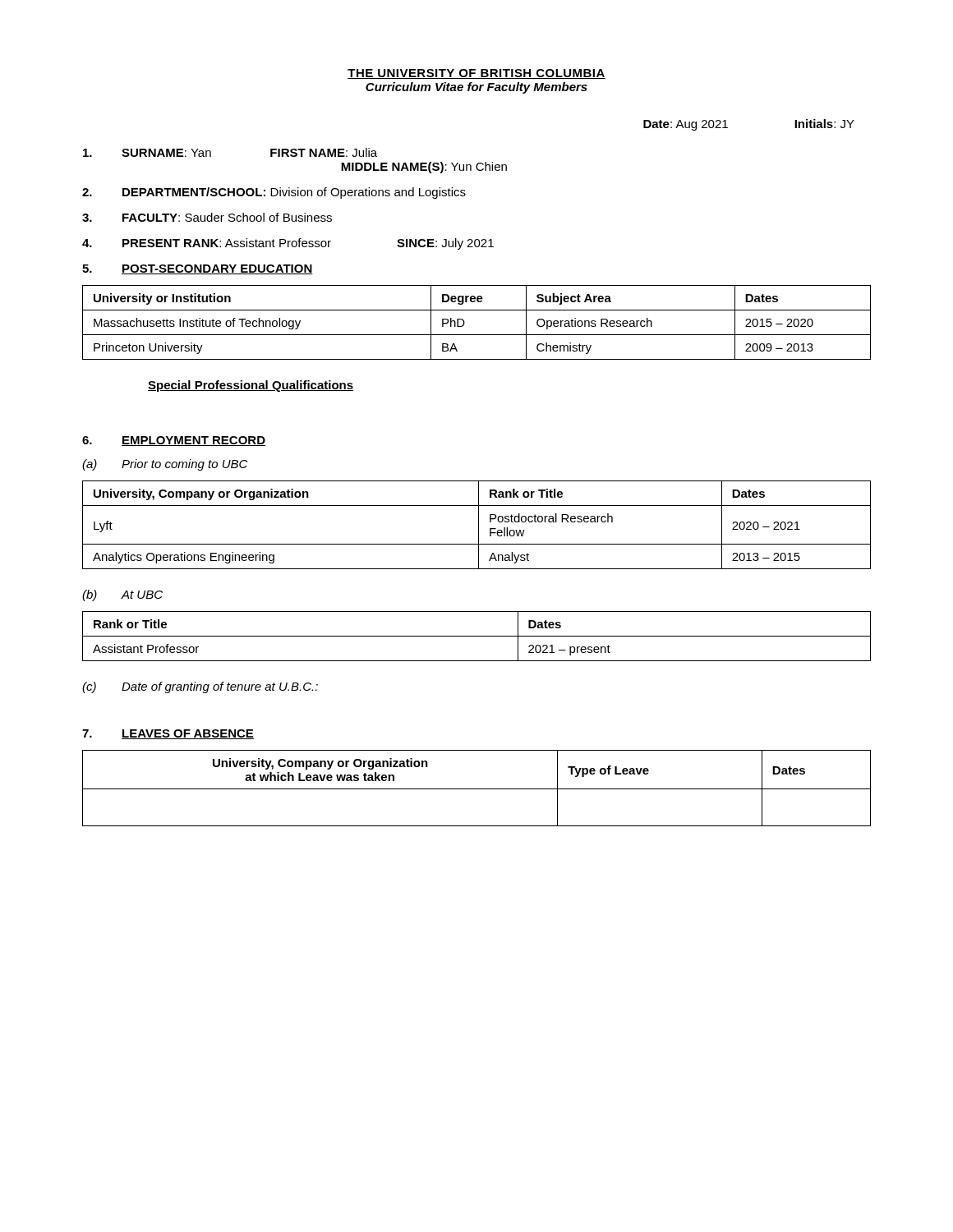Point to "(c) Date of granting of tenure at U.B.C.:"
Image resolution: width=953 pixels, height=1232 pixels.
[200, 686]
